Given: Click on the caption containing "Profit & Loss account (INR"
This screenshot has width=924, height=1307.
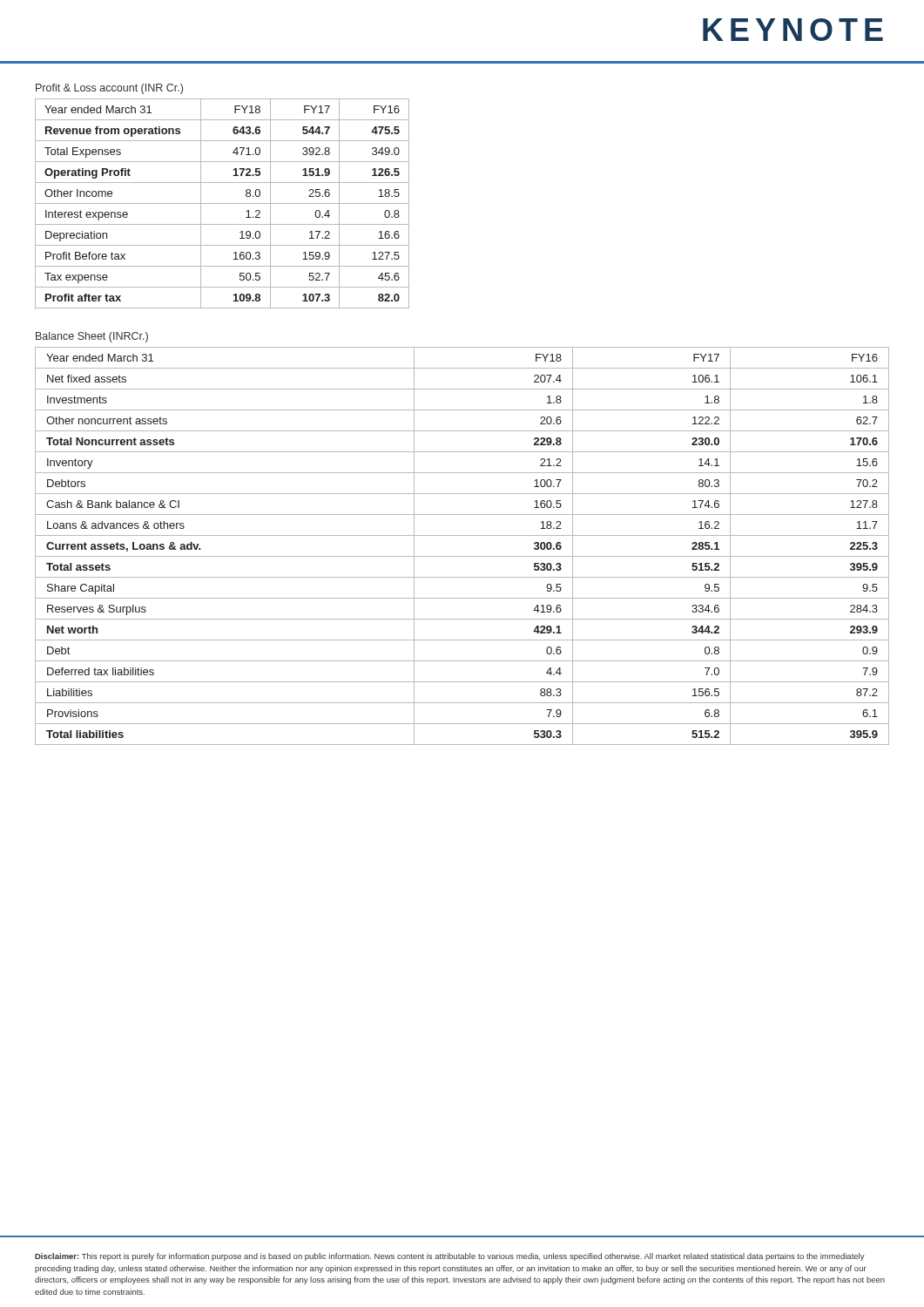Looking at the screenshot, I should 109,88.
